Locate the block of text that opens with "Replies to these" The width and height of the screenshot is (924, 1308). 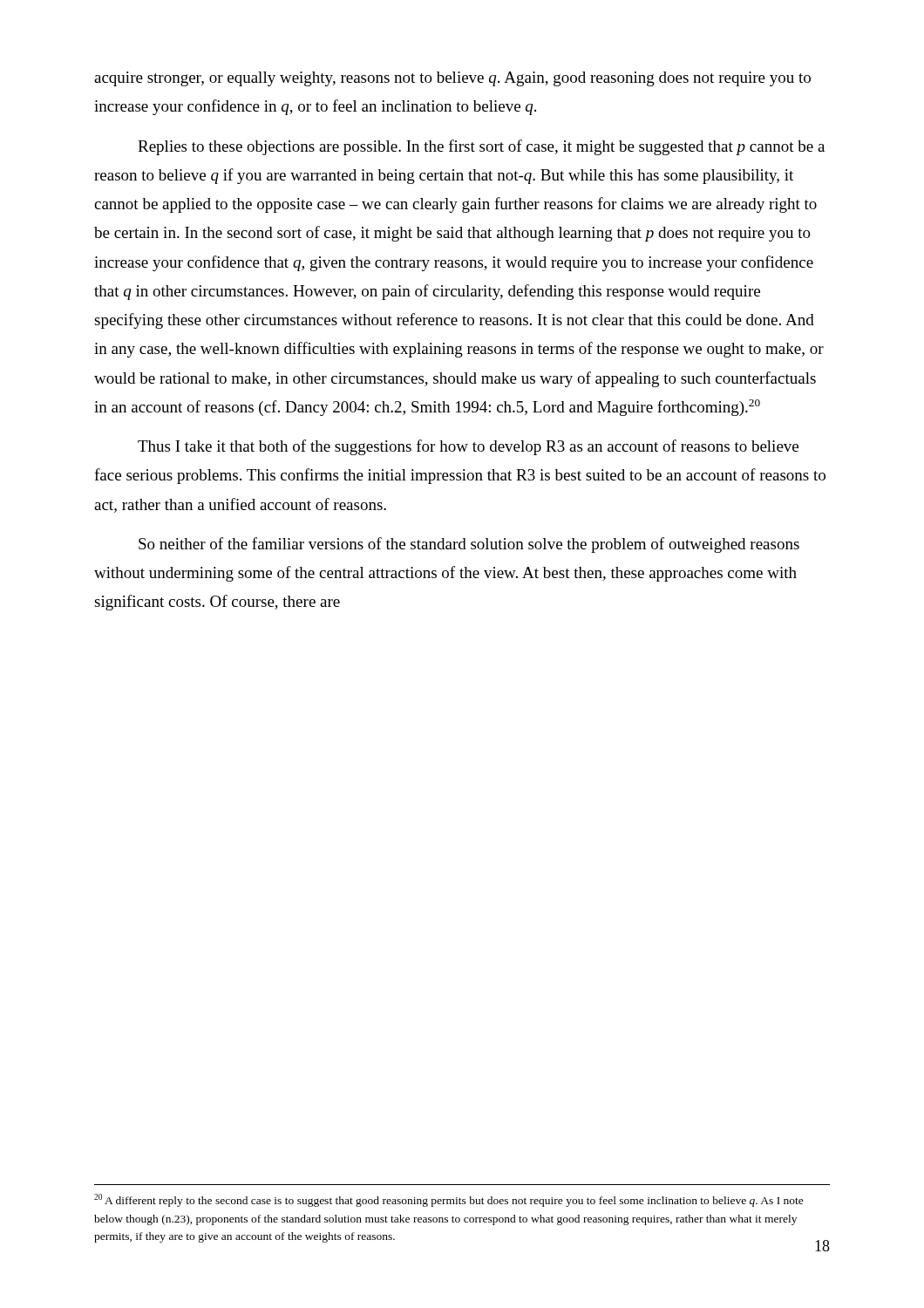point(460,276)
